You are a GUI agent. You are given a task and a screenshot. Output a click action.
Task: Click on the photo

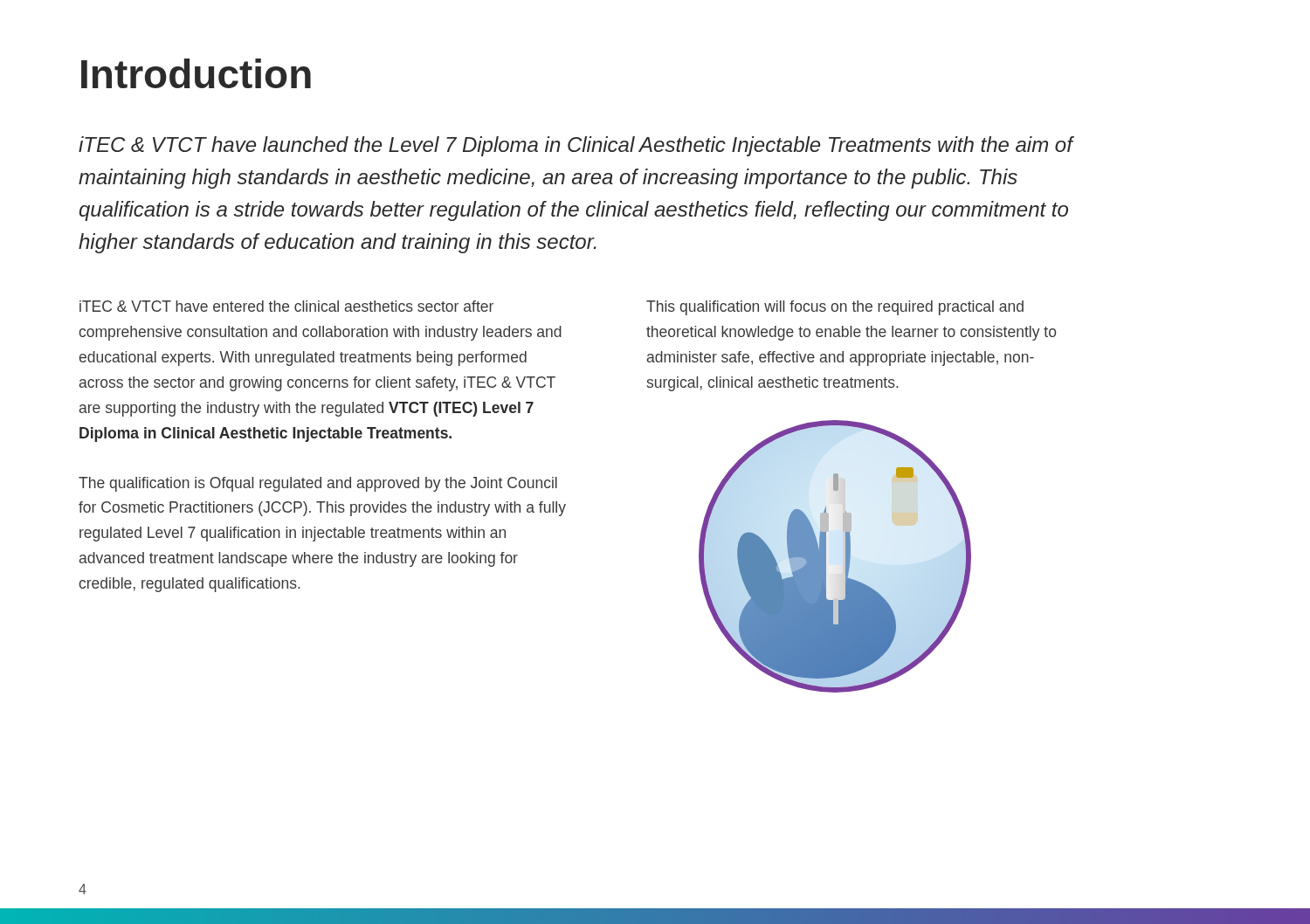pos(856,556)
